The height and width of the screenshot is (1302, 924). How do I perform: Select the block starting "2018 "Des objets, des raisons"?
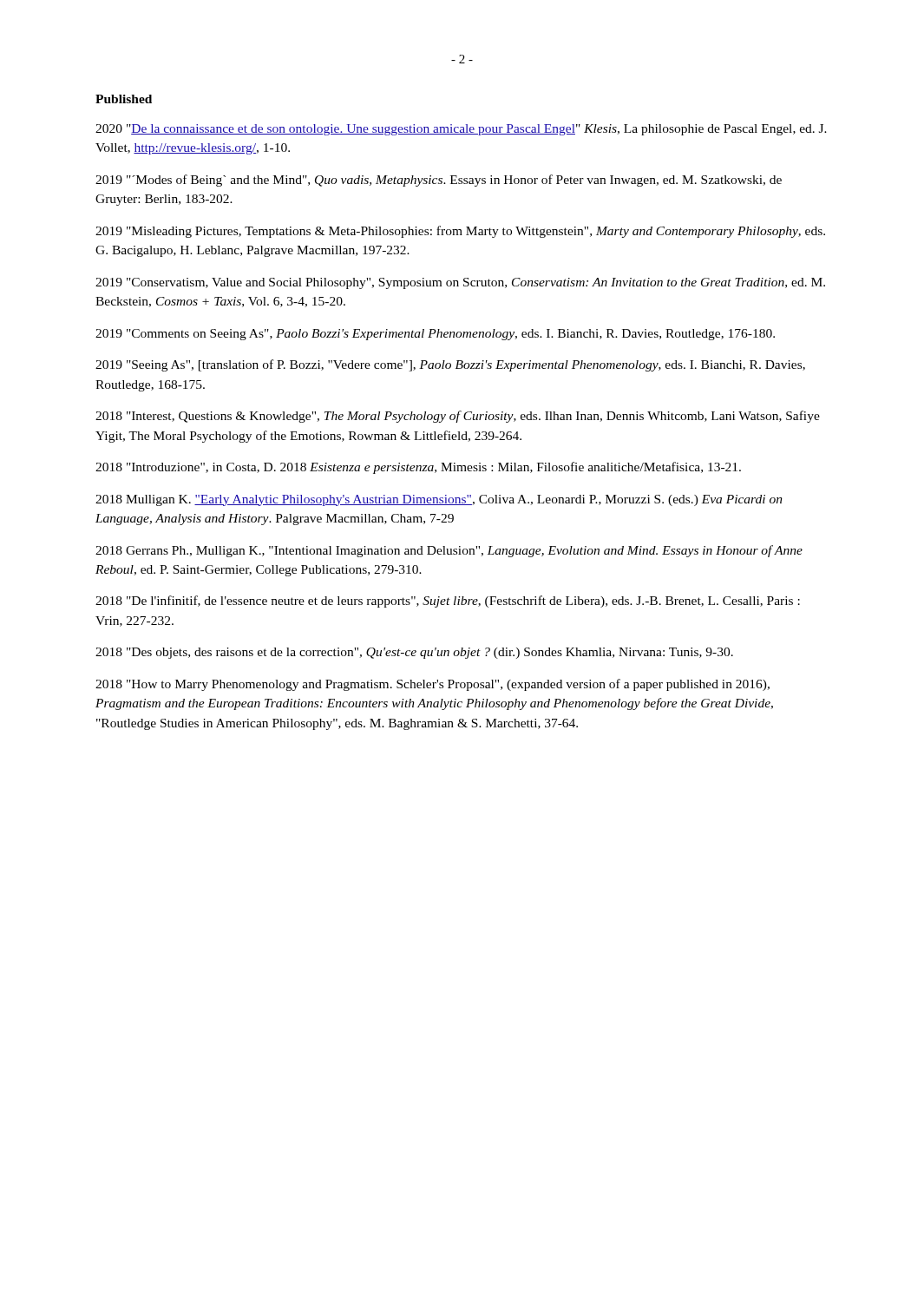click(415, 652)
